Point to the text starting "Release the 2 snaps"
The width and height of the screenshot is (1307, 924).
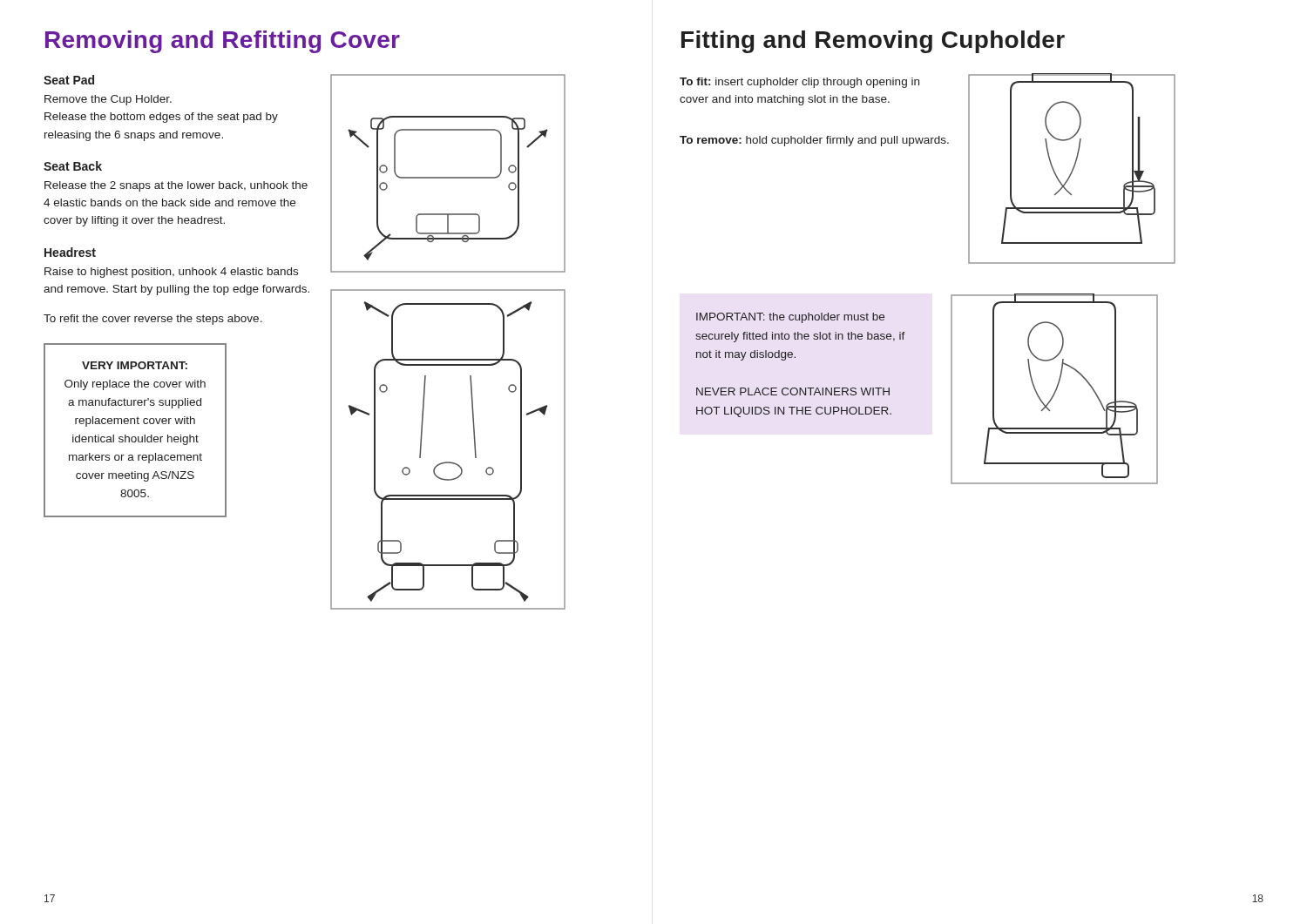coord(176,202)
